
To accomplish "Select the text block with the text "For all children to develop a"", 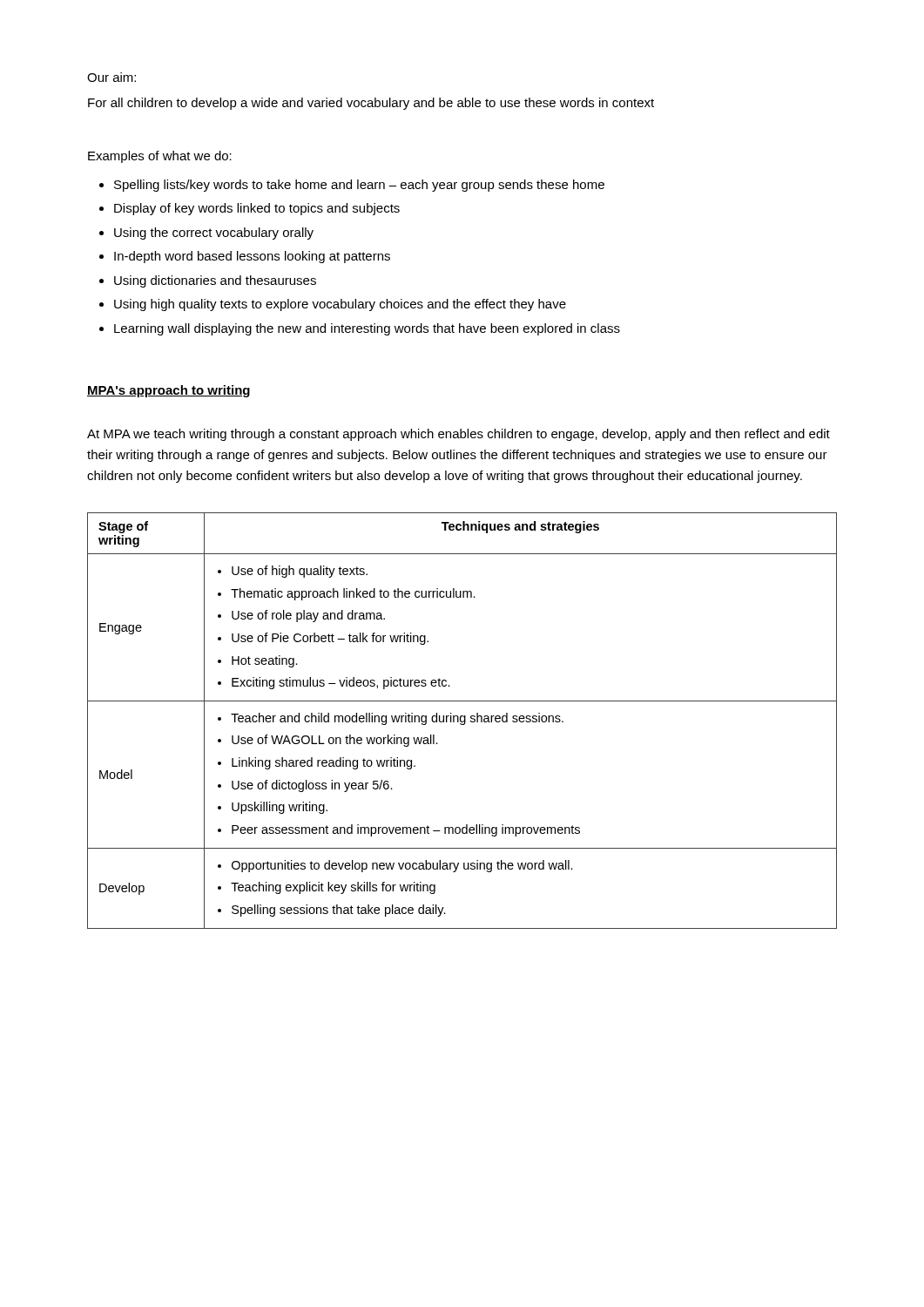I will click(371, 102).
